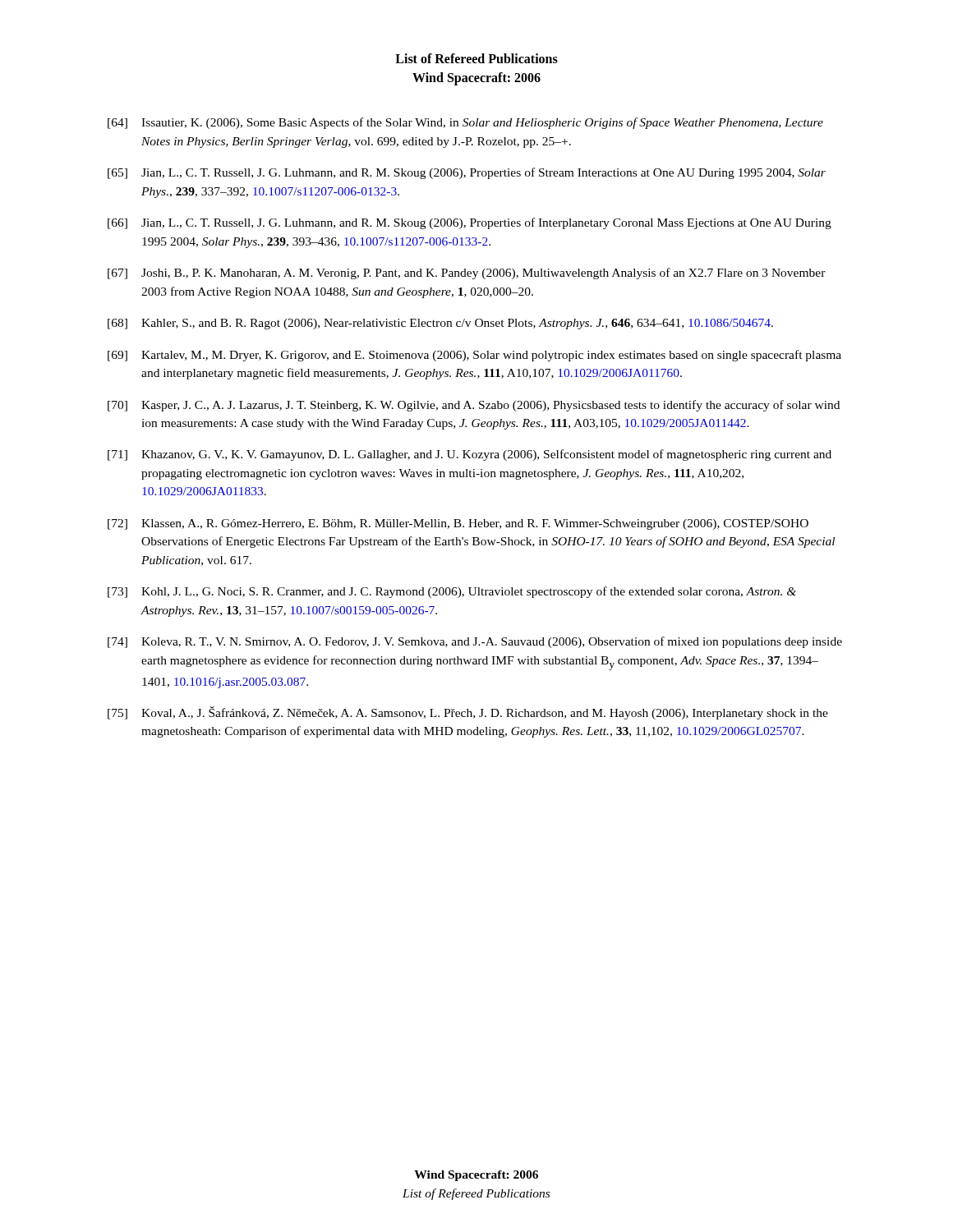Locate the list item that reads "[75] Koval, A., J. Šafránková, Z."
Viewport: 953px width, 1232px height.
click(x=476, y=722)
